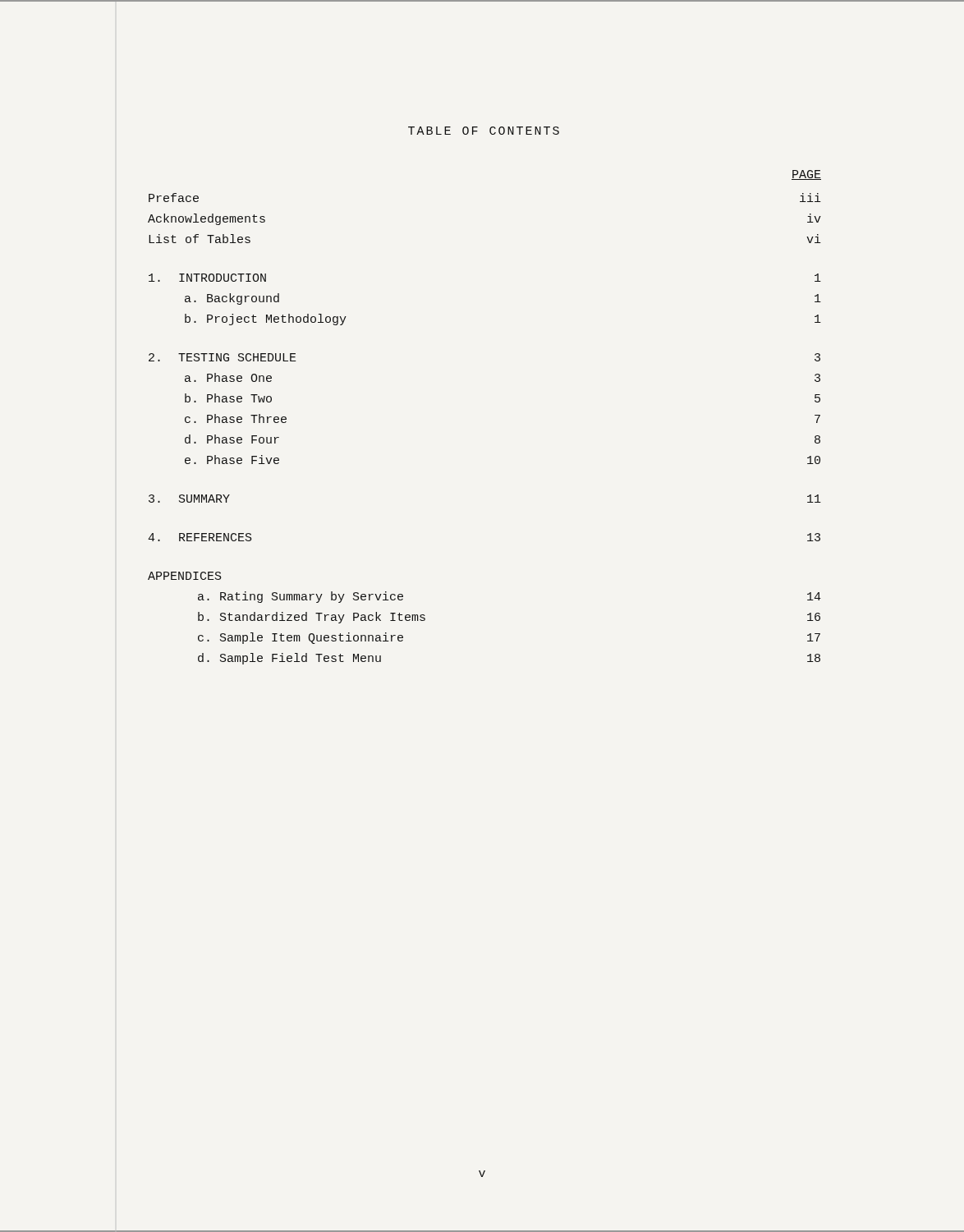The height and width of the screenshot is (1232, 964).
Task: Select the text starting "3. SUMMARY 11"
Action: tap(204, 498)
